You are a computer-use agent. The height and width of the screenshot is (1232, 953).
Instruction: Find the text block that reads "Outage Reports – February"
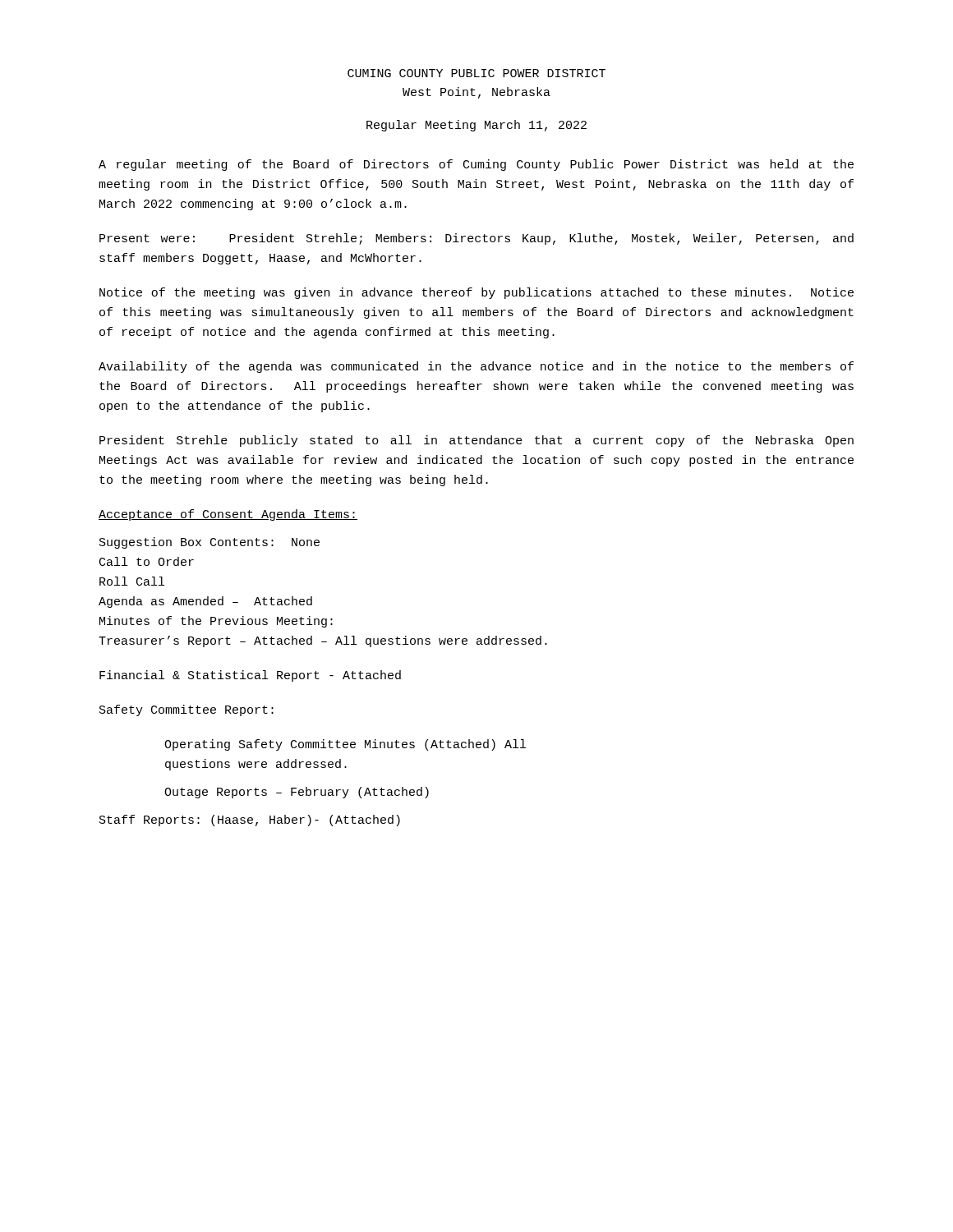click(x=297, y=793)
